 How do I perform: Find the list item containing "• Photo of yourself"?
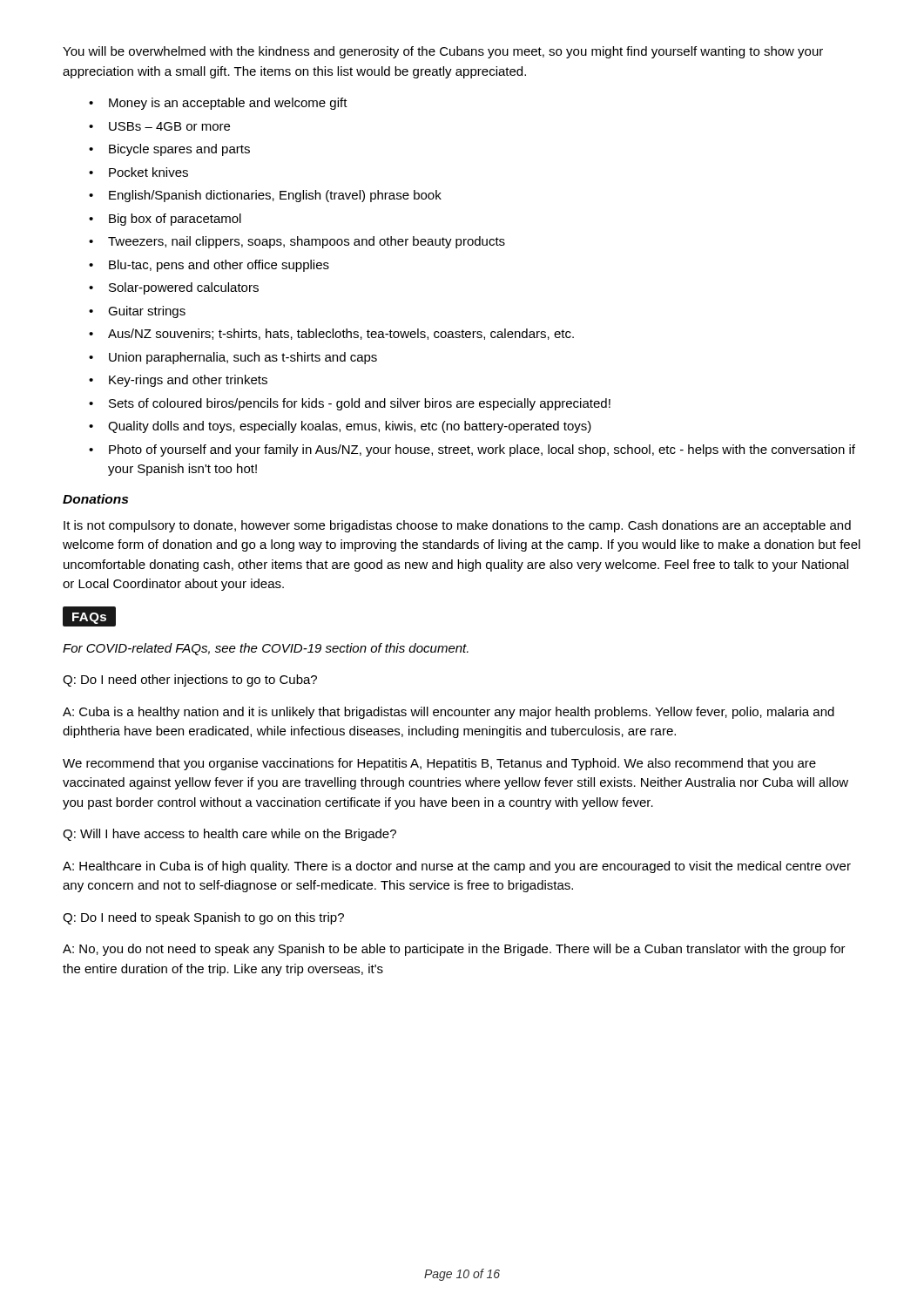tap(475, 459)
